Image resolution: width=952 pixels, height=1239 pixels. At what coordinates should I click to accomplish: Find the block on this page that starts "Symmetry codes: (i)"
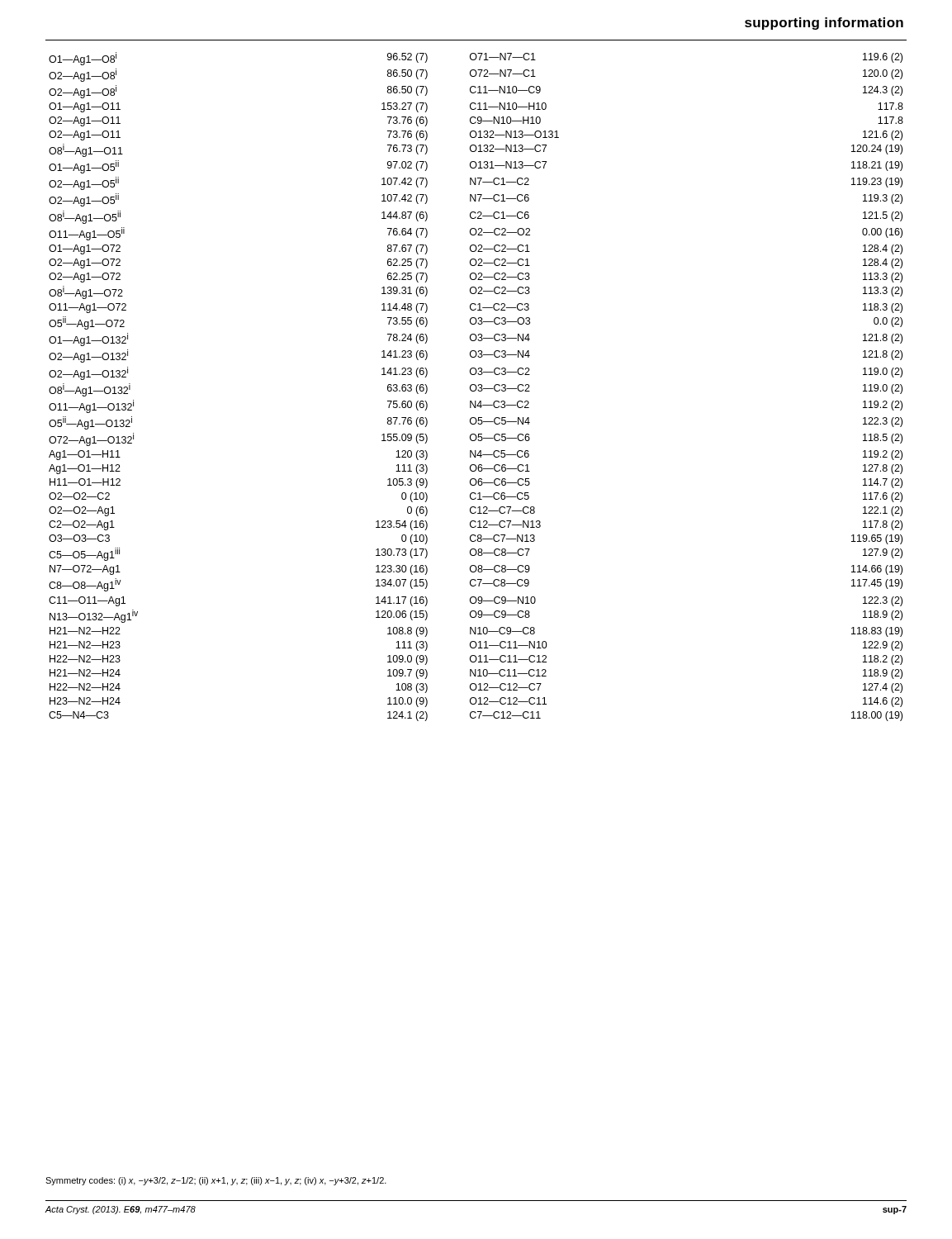pyautogui.click(x=216, y=1180)
